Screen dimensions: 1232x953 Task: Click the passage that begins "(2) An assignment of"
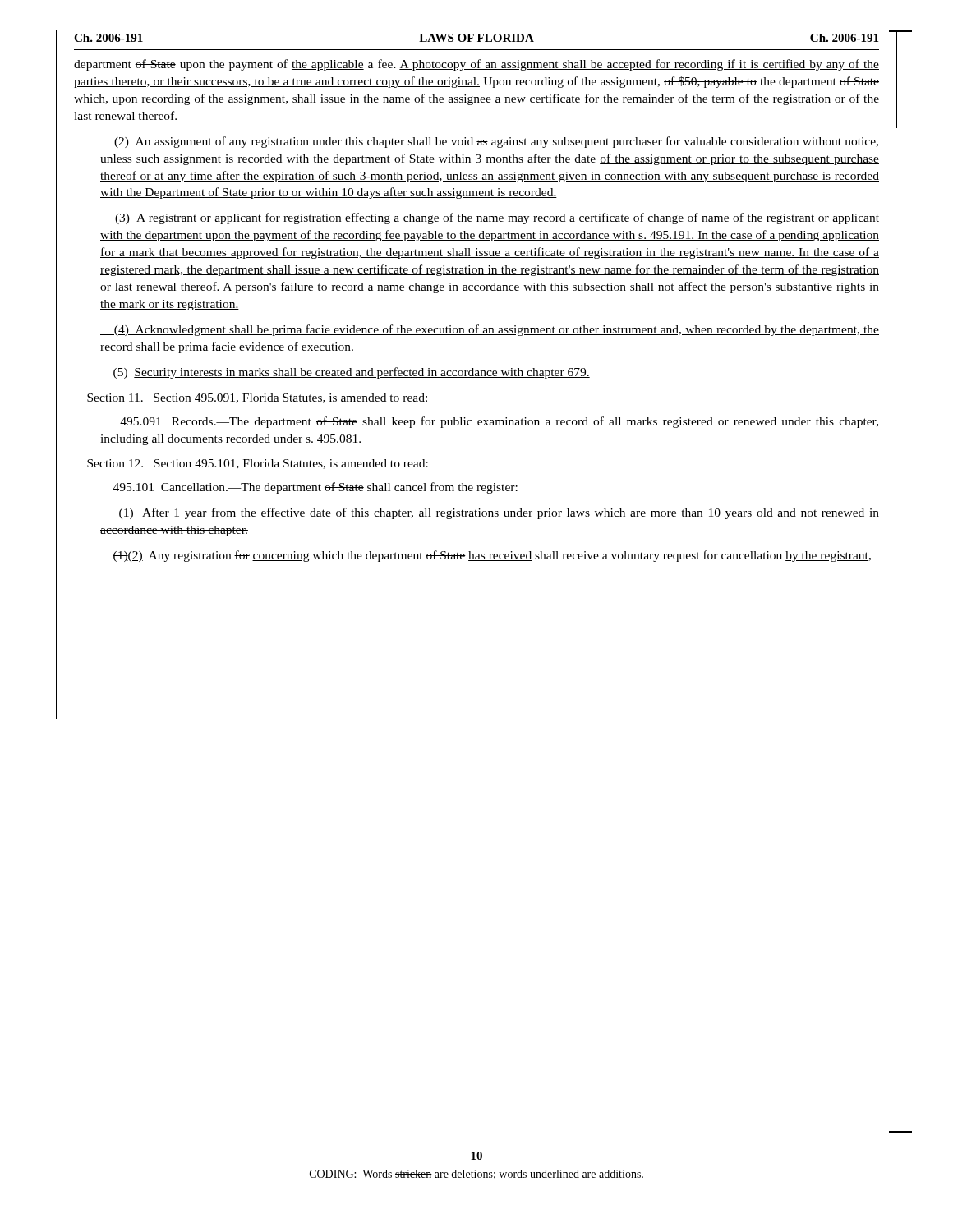point(490,167)
